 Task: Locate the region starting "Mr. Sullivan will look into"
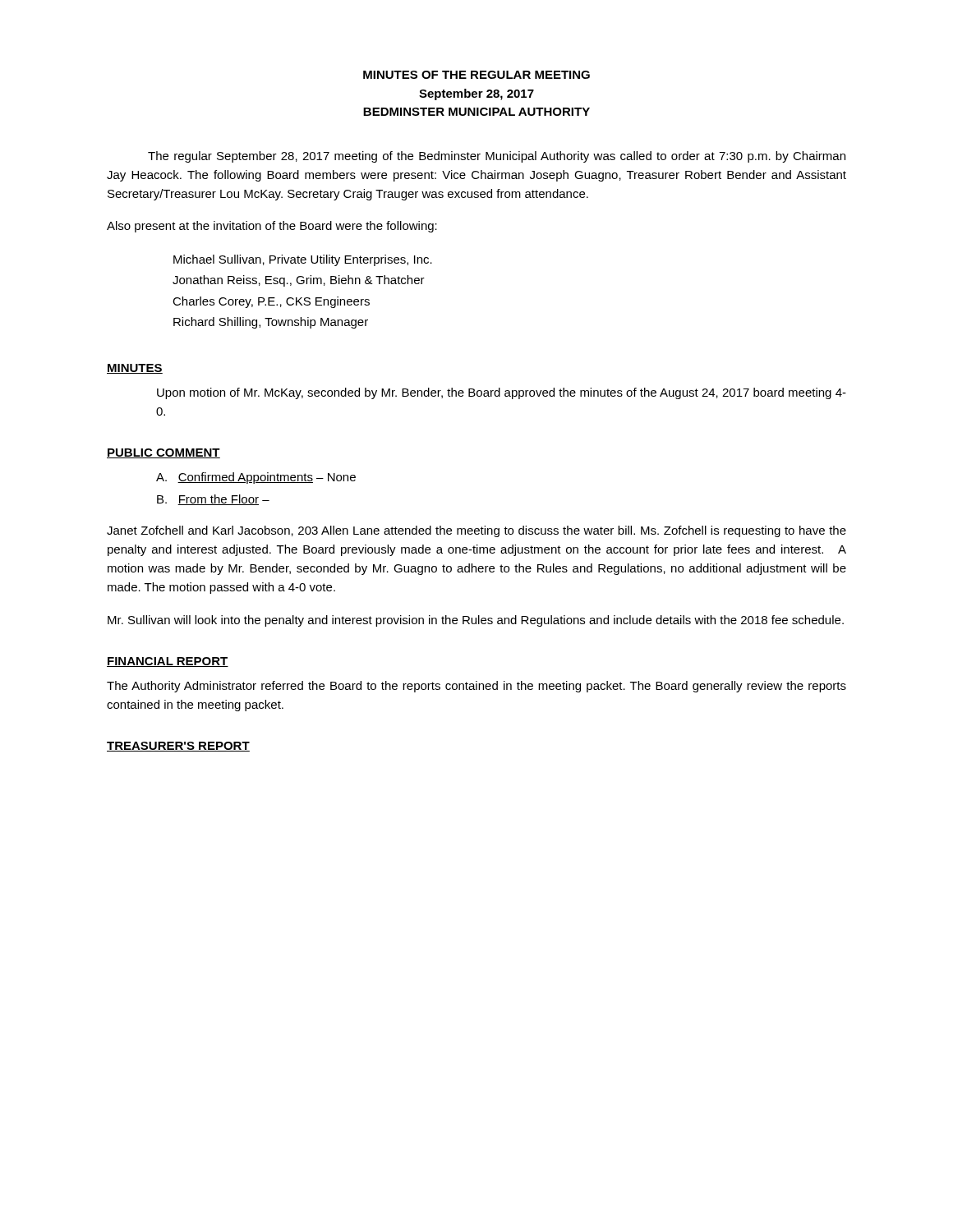click(476, 619)
